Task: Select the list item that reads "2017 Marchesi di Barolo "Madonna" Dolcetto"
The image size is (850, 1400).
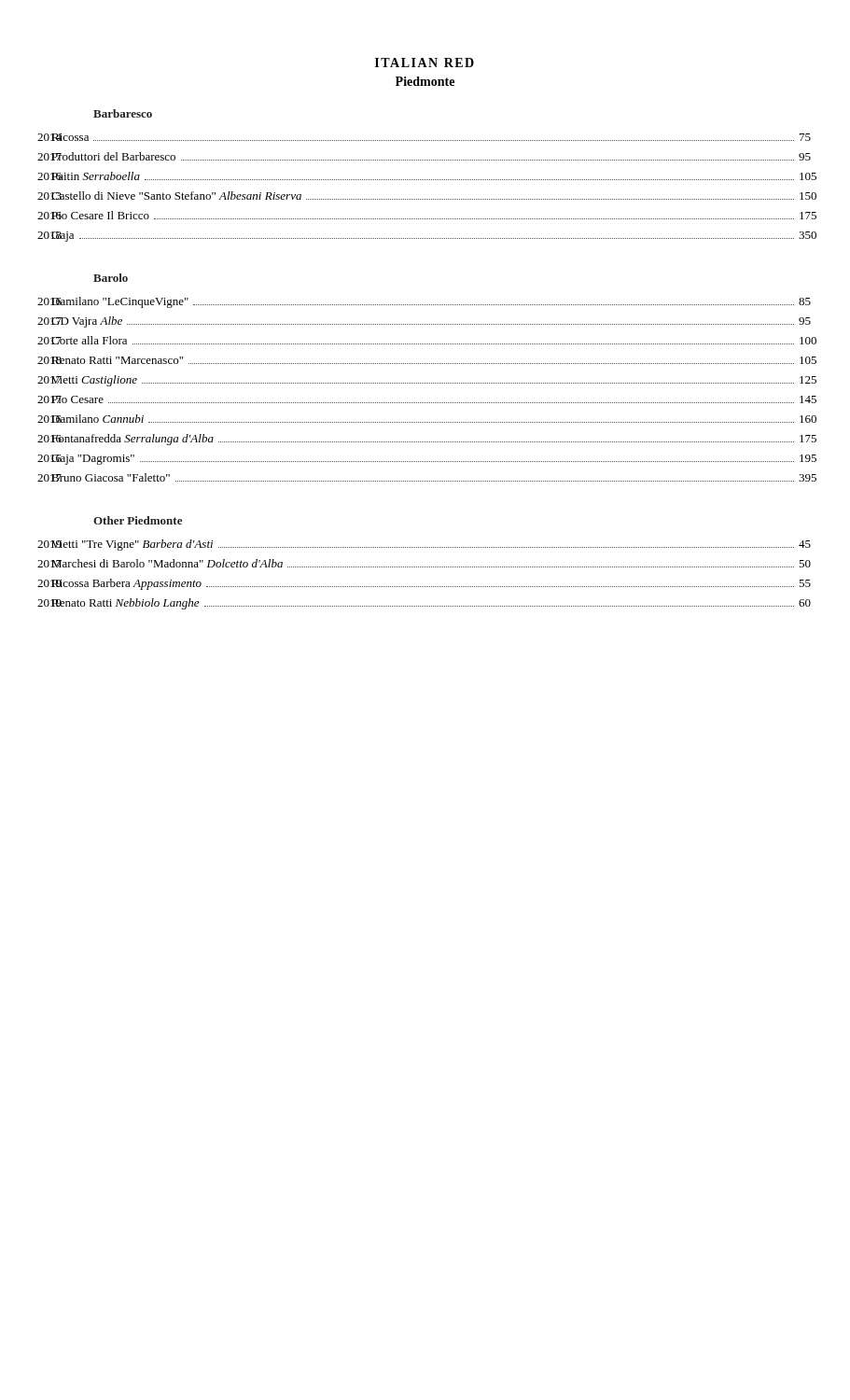Action: coord(425,563)
